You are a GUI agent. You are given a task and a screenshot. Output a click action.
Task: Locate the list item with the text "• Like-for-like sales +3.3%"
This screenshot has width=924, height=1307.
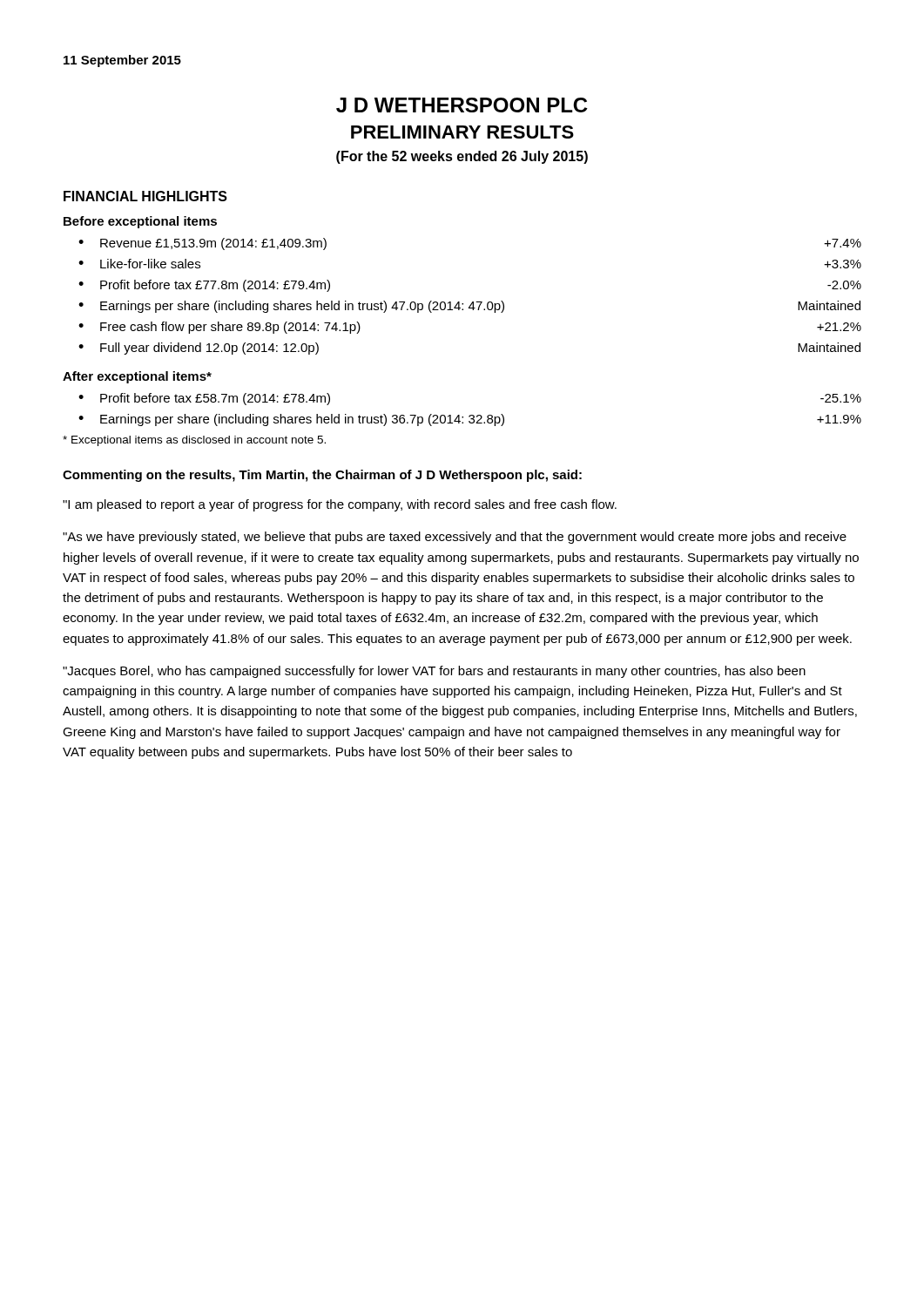click(x=148, y=264)
